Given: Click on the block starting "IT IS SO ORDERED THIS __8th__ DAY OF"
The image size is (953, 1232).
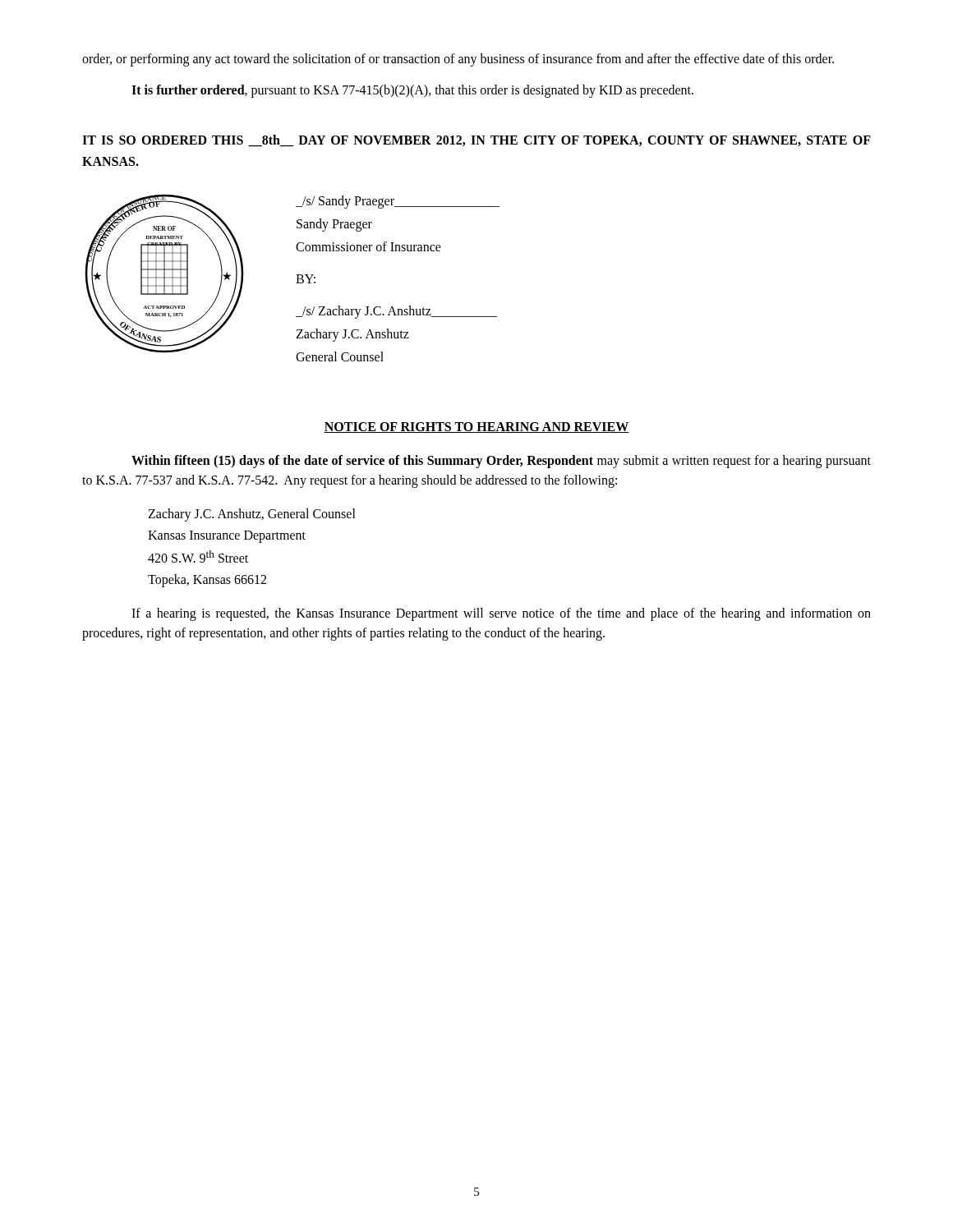Looking at the screenshot, I should point(476,151).
